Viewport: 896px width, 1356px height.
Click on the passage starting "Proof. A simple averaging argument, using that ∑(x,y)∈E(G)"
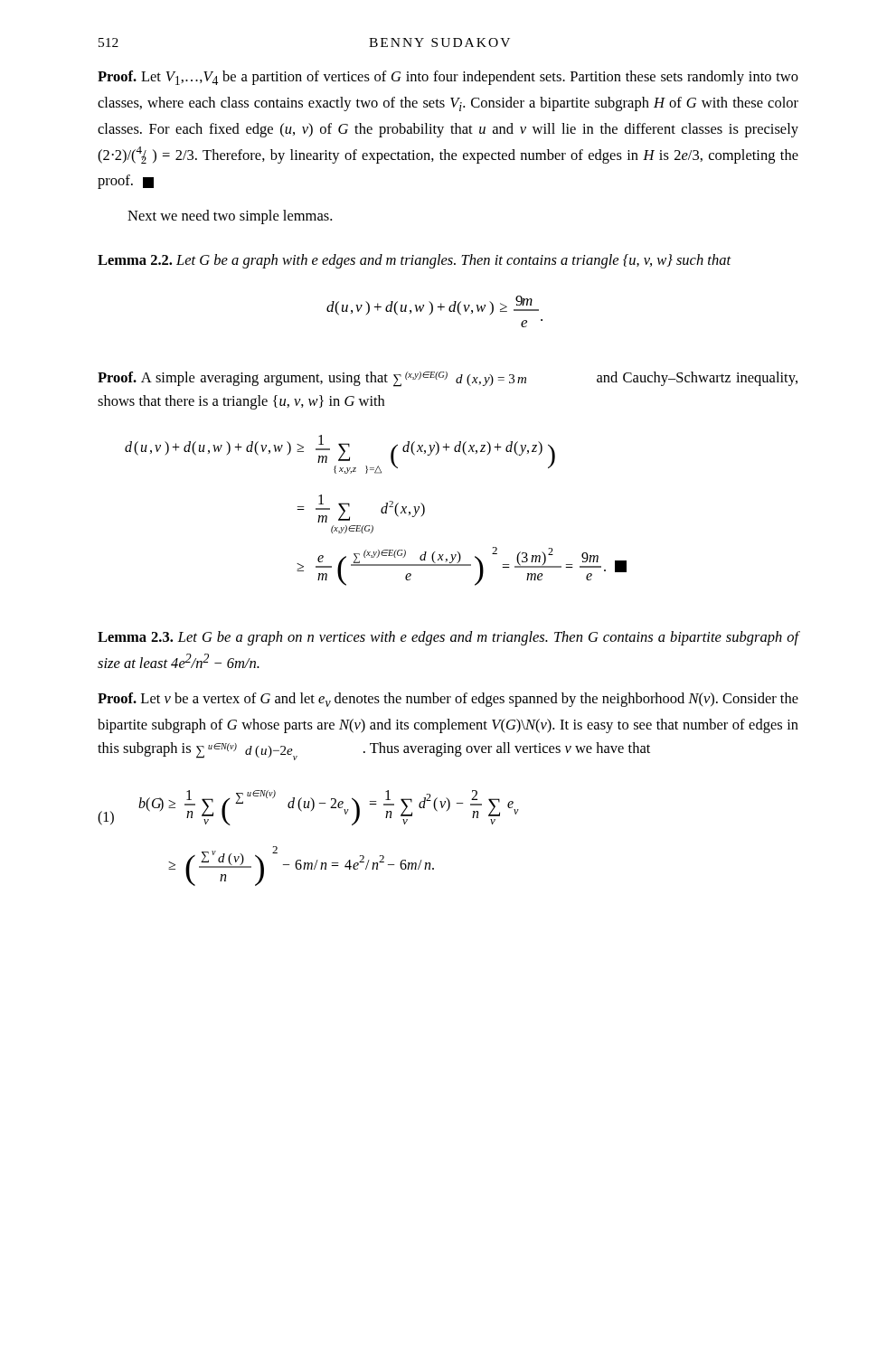coord(448,389)
